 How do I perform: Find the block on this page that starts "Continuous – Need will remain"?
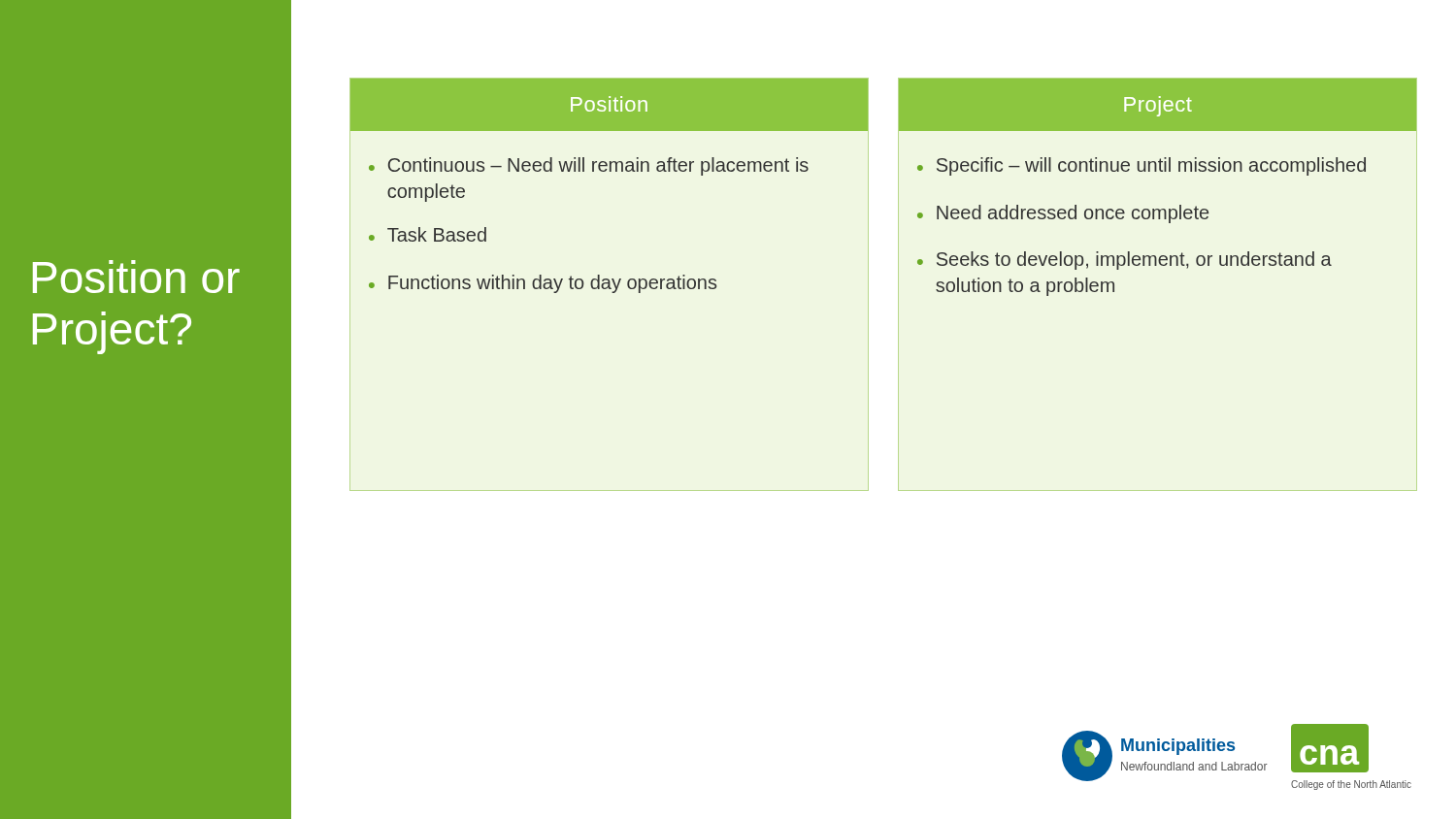(x=598, y=178)
